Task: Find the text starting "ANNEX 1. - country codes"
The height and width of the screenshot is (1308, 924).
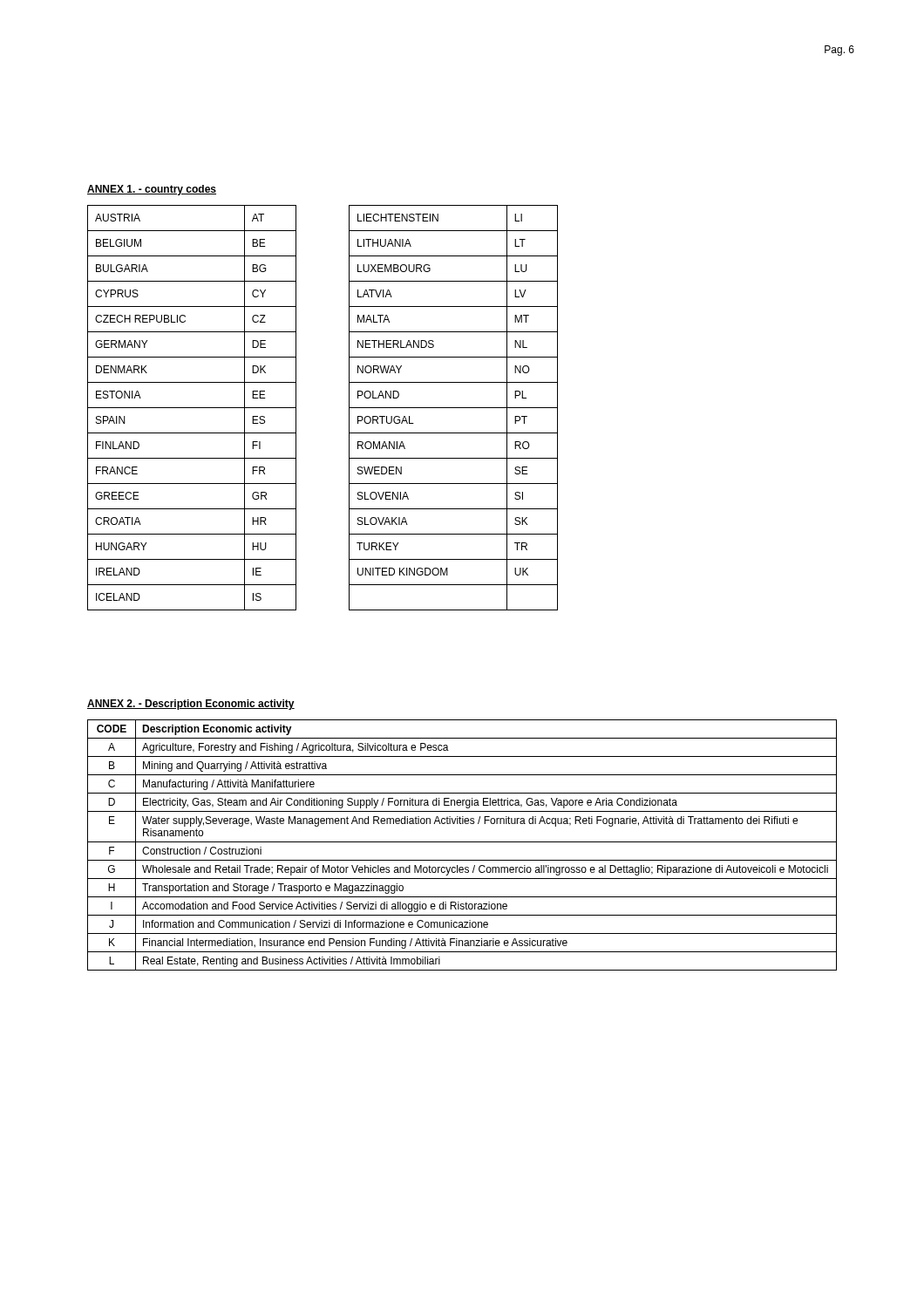Action: [152, 189]
